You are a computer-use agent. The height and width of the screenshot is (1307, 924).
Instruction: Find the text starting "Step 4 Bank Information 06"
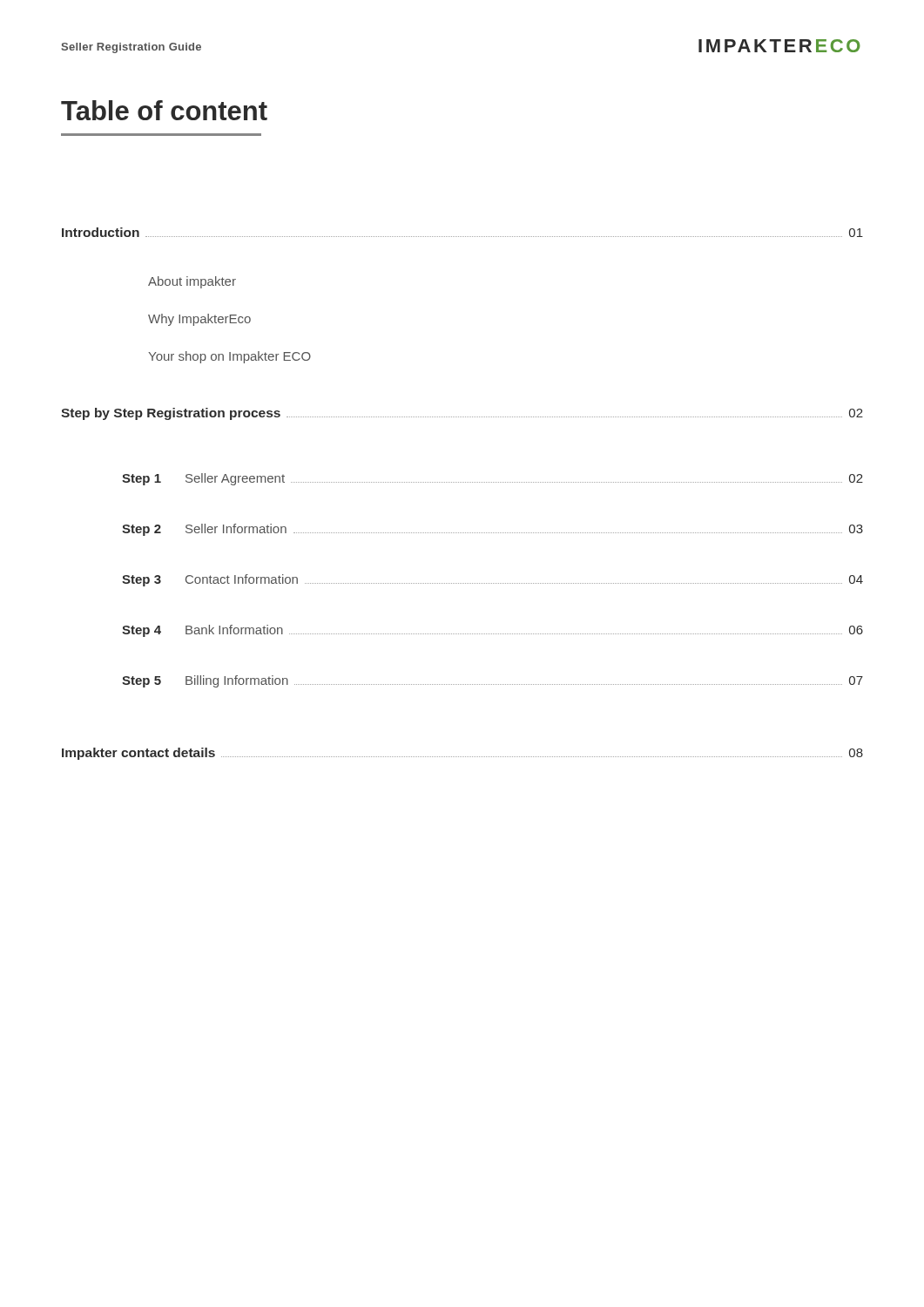(492, 630)
